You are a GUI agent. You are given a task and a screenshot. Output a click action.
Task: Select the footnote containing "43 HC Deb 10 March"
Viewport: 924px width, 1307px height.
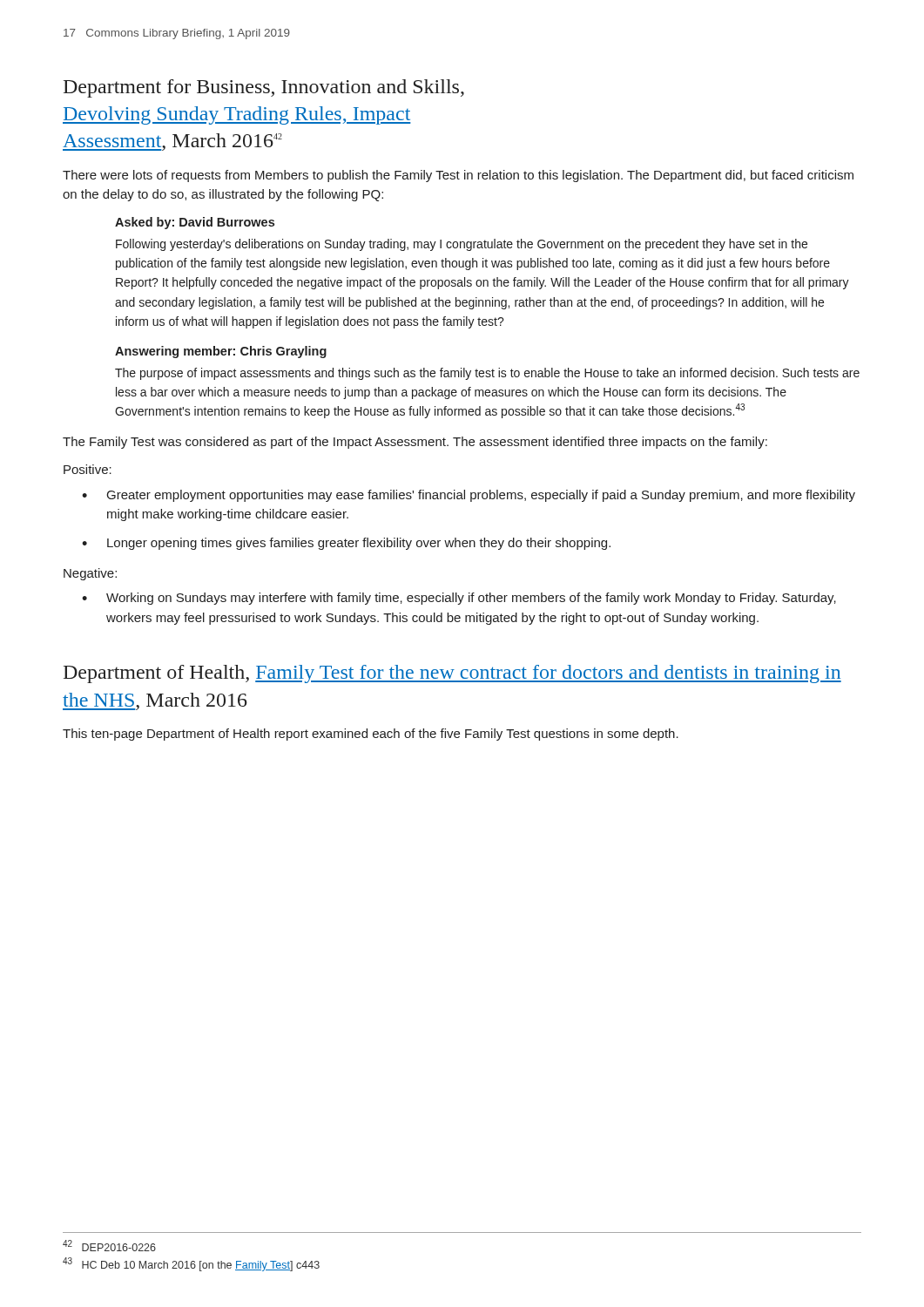pyautogui.click(x=191, y=1264)
